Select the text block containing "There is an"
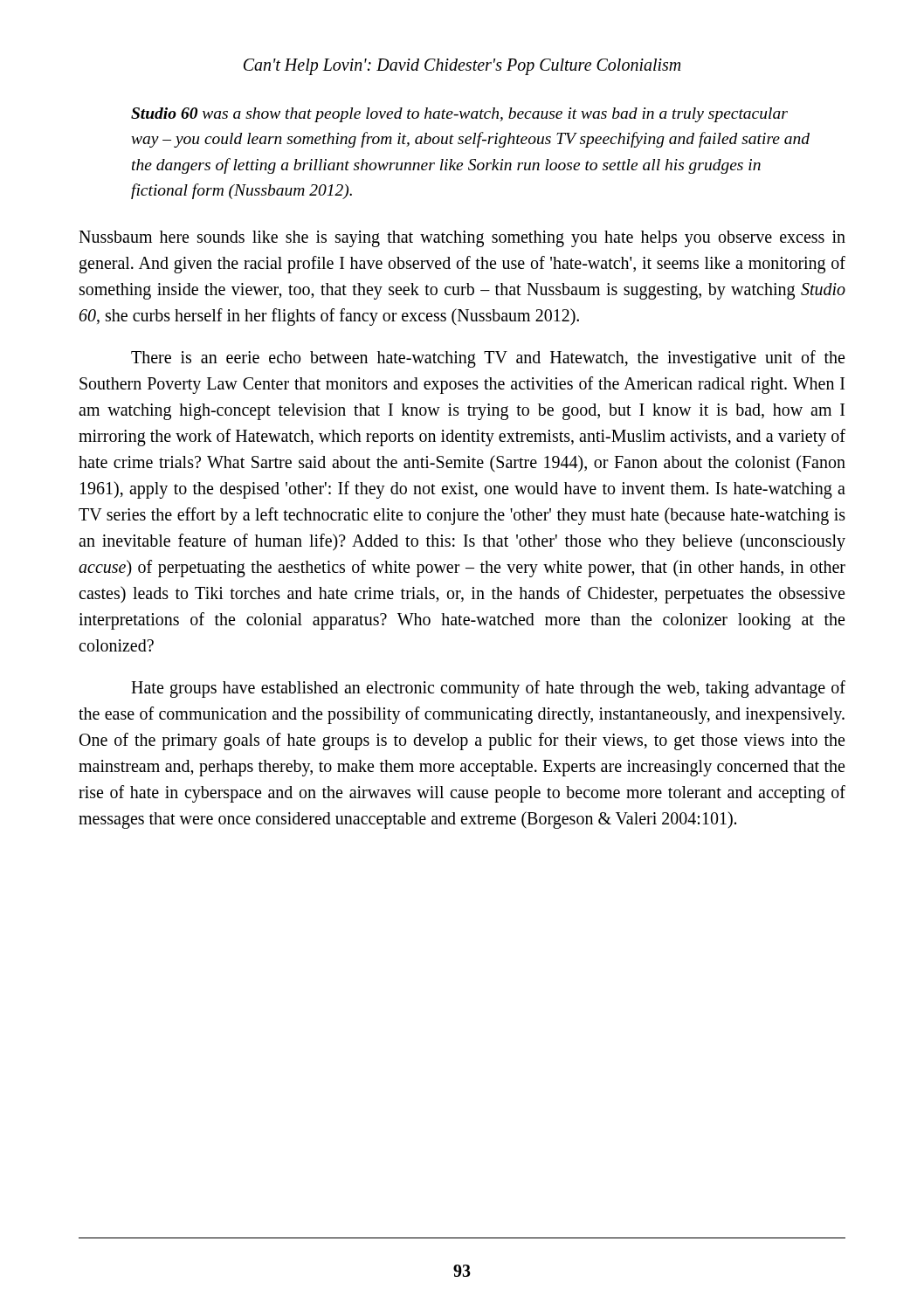The image size is (924, 1310). pos(462,501)
